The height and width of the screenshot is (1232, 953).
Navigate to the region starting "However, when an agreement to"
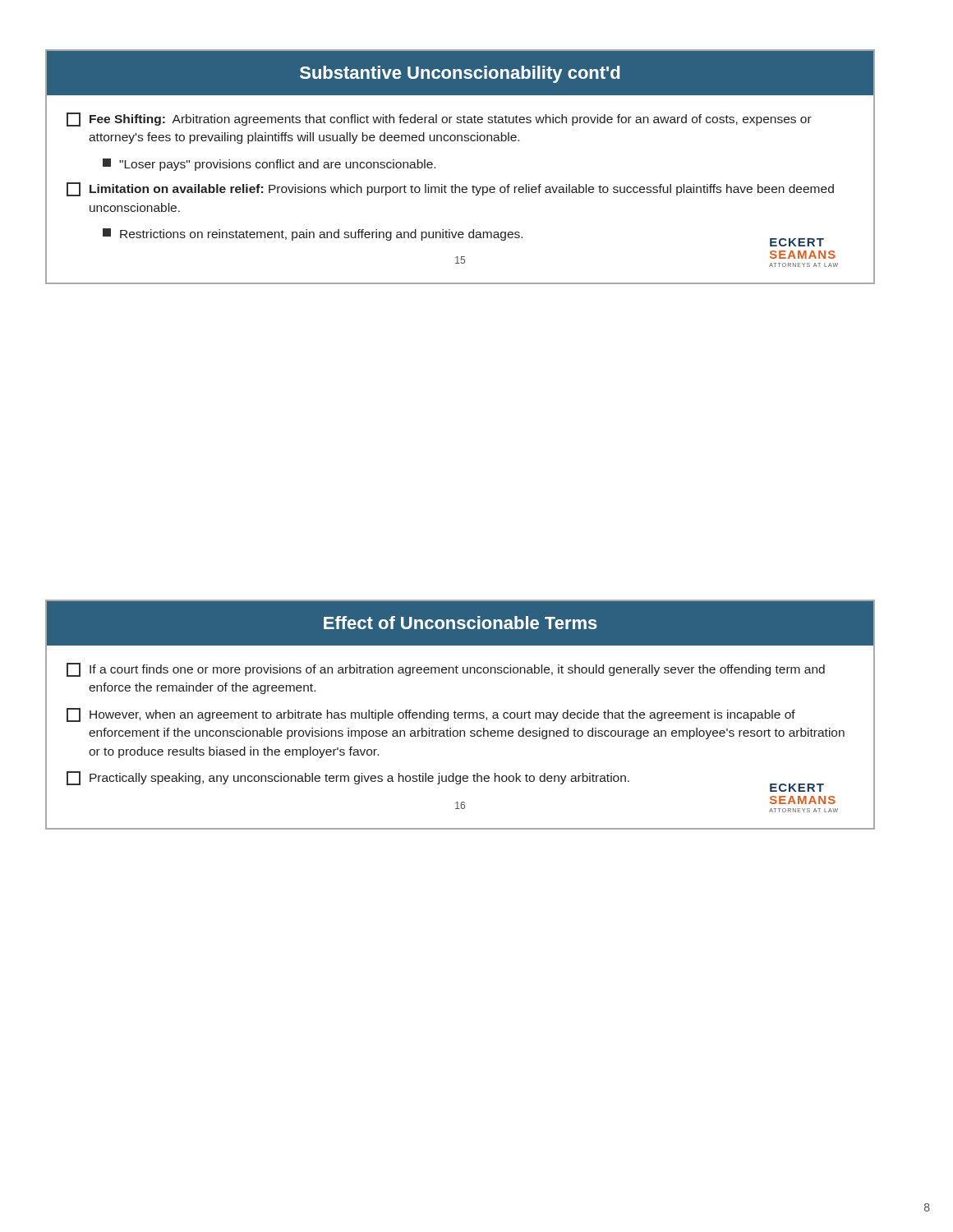click(x=460, y=733)
